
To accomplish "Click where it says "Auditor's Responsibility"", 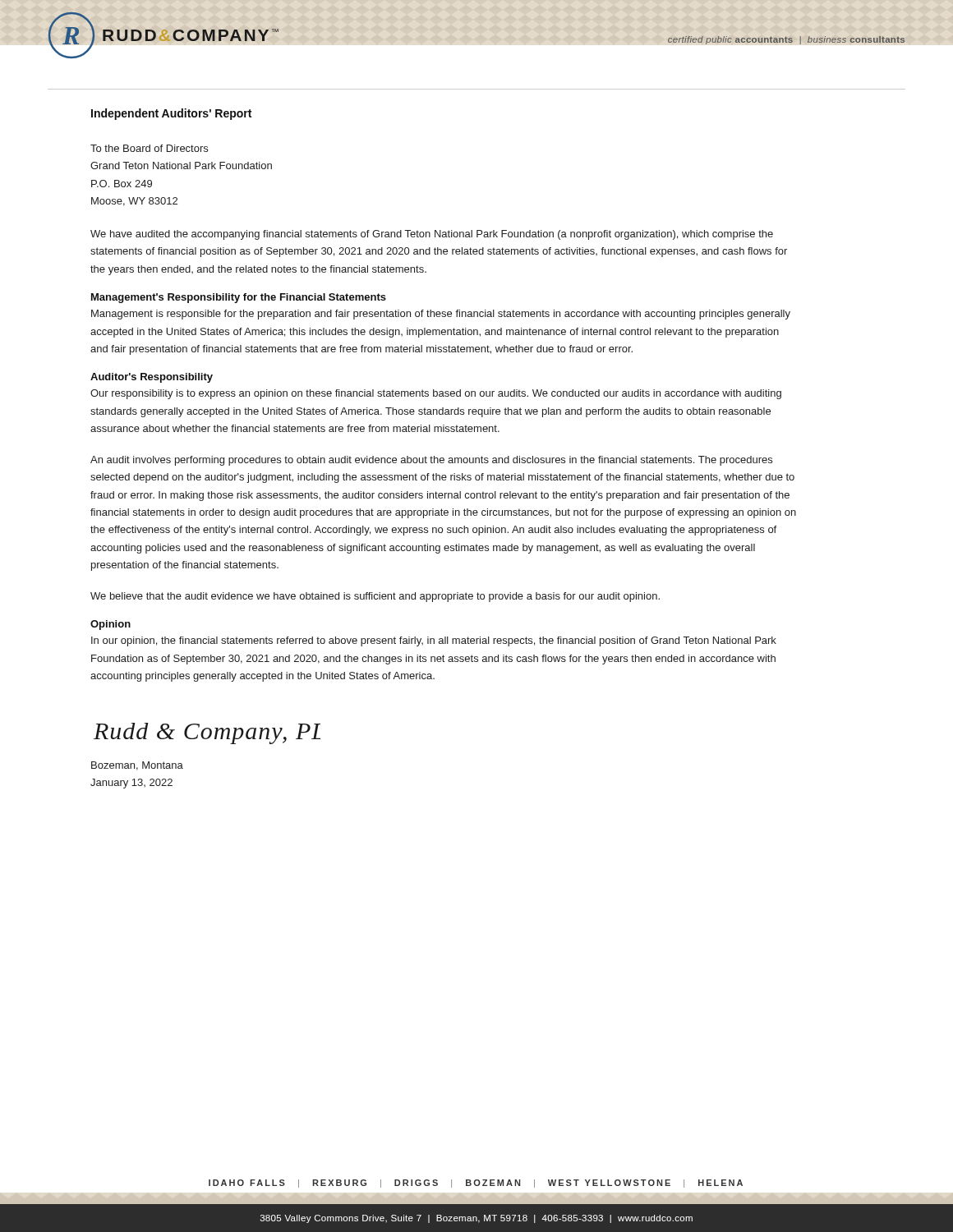I will click(x=152, y=377).
